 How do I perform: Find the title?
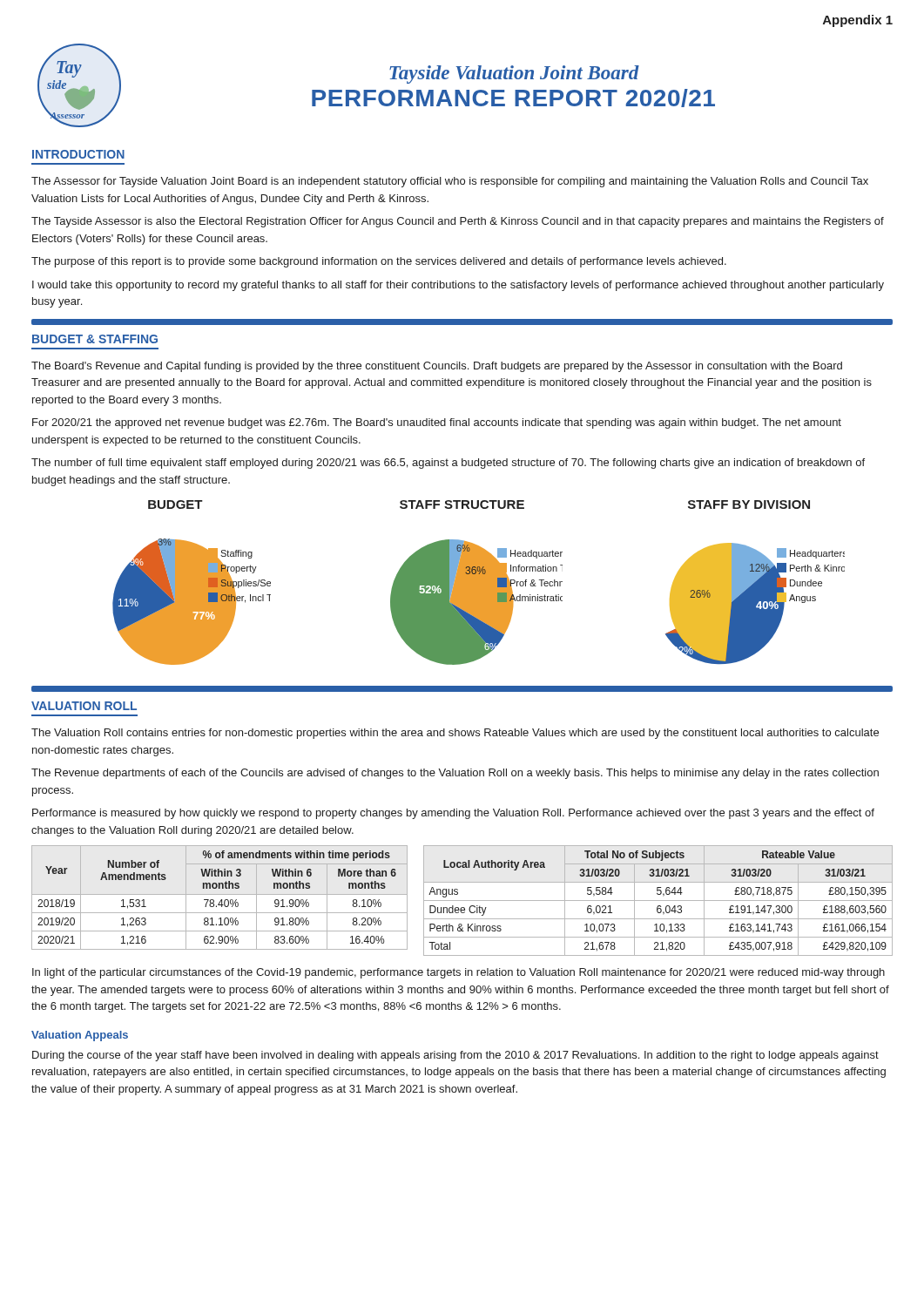(462, 87)
